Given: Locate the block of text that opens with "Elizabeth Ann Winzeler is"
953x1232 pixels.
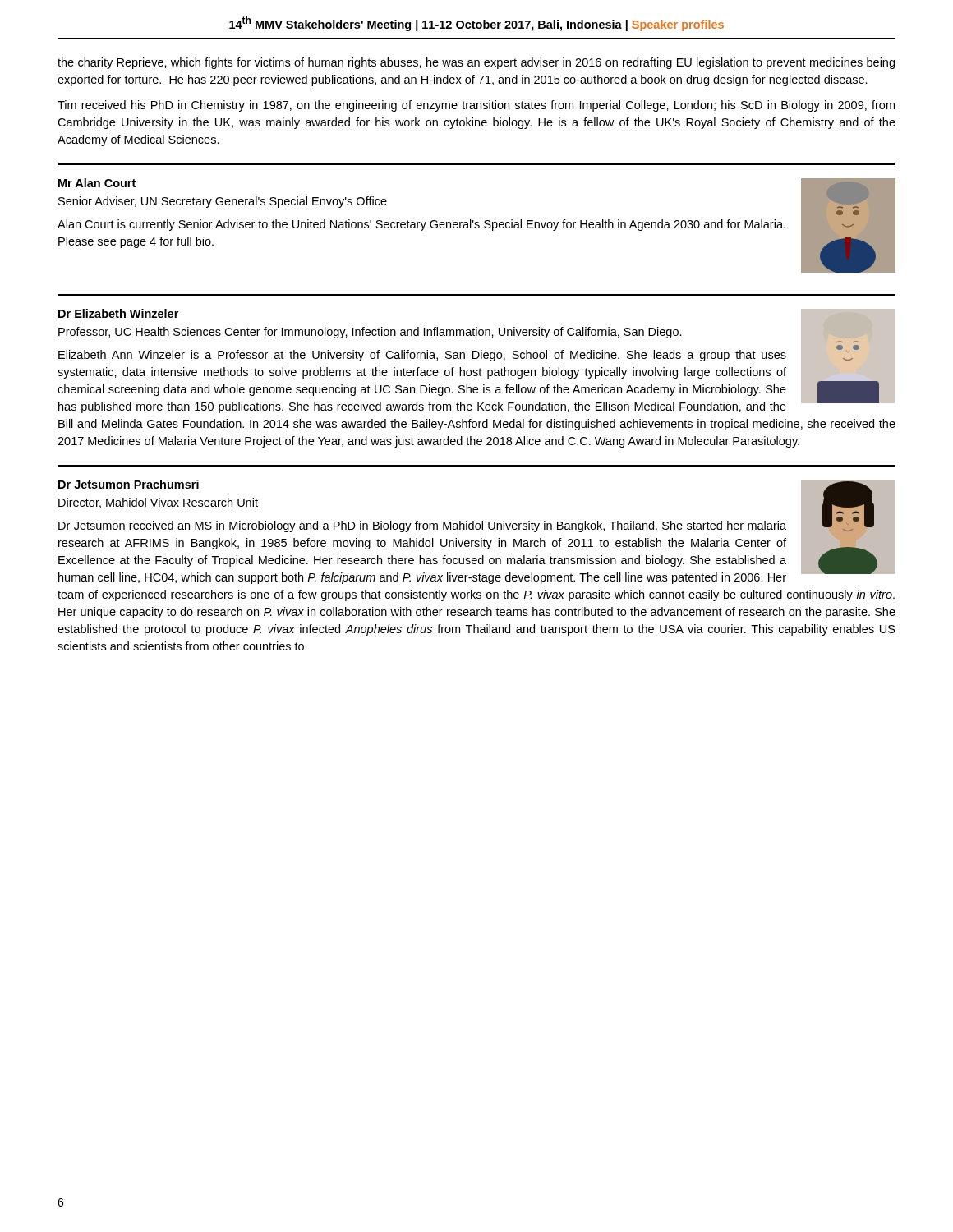Looking at the screenshot, I should [476, 398].
